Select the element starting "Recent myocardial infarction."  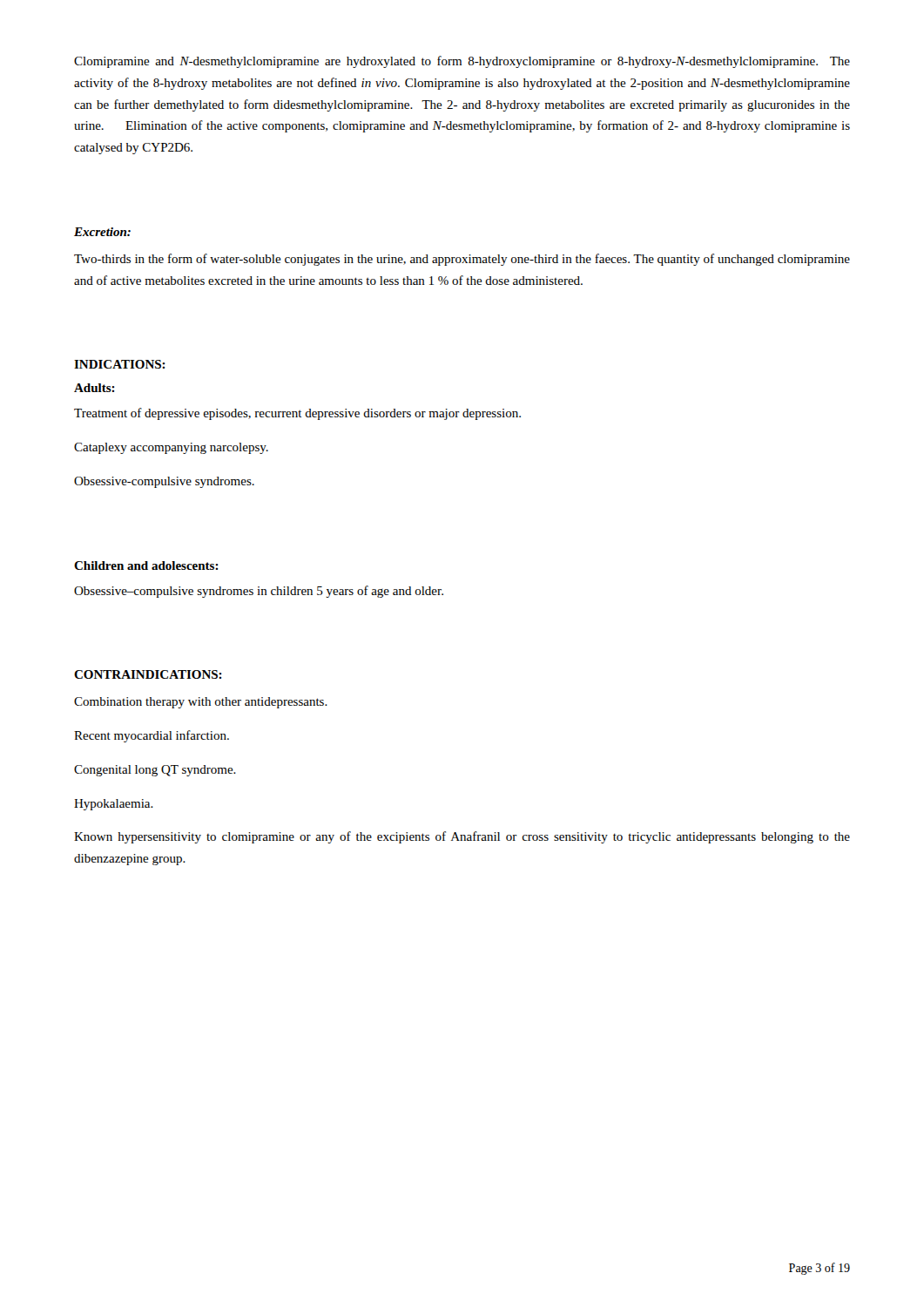[x=152, y=735]
